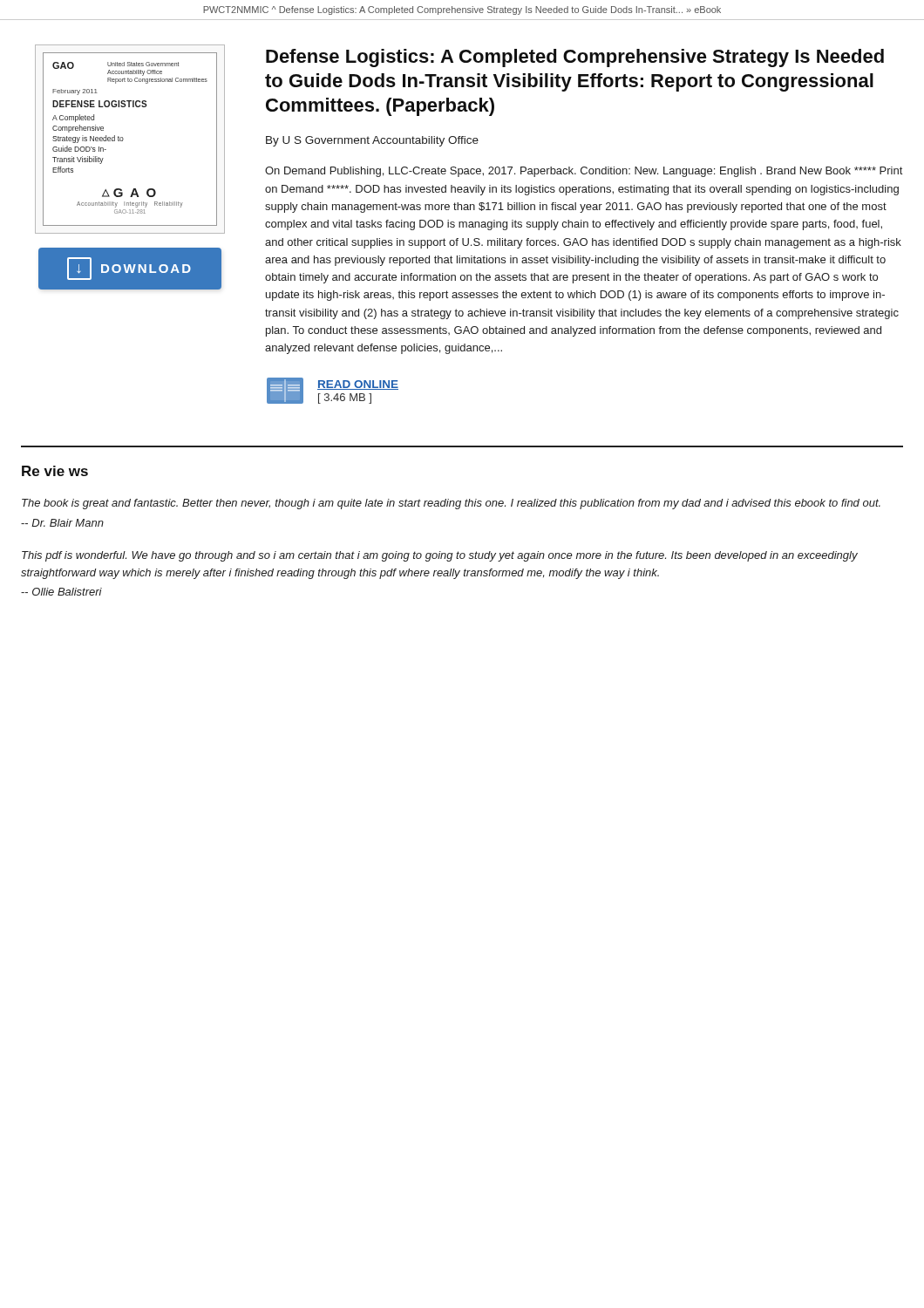924x1308 pixels.
Task: Find the text that reads "Ollie Balistreri"
Action: [61, 592]
